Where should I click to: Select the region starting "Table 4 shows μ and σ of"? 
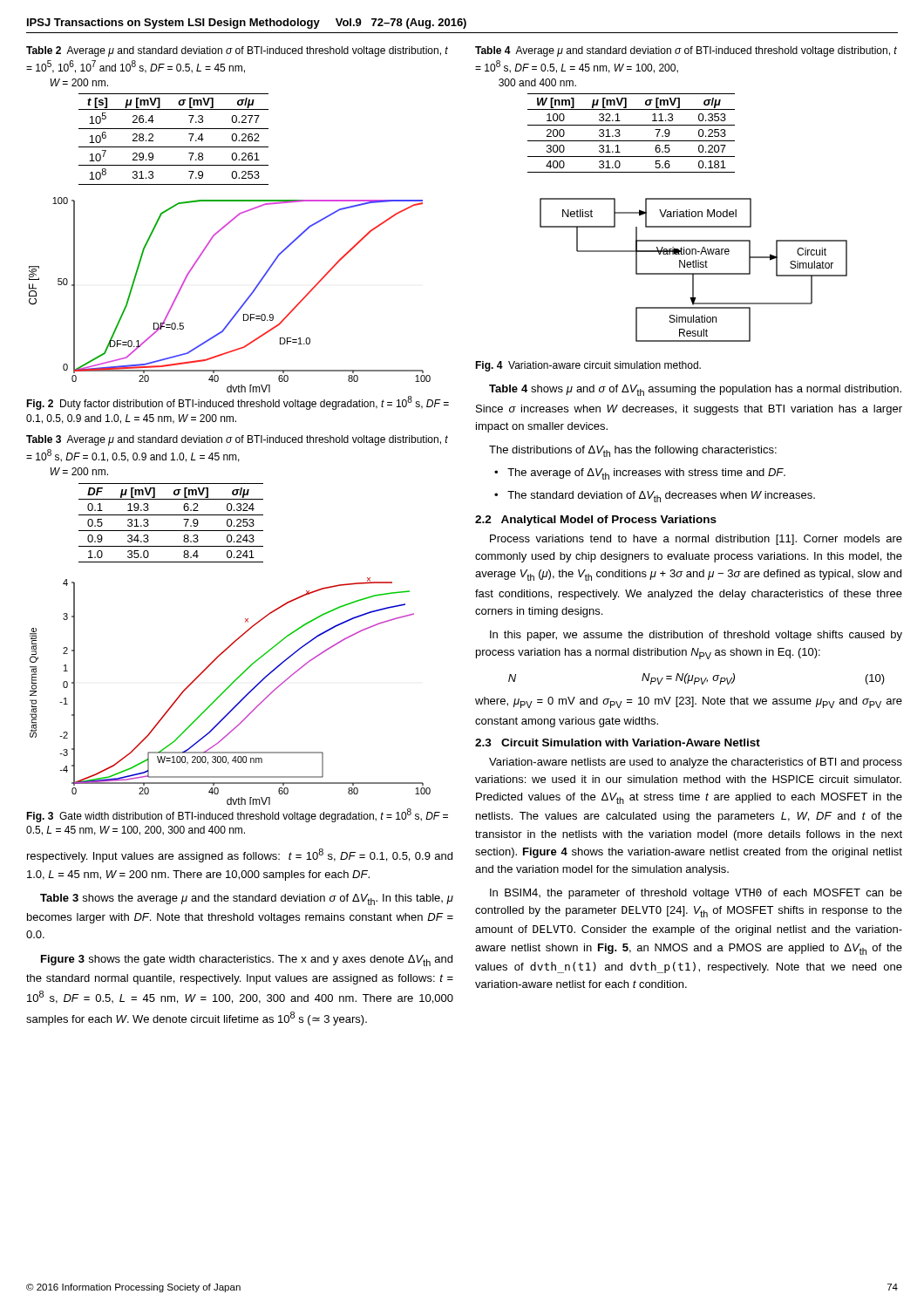(x=689, y=407)
